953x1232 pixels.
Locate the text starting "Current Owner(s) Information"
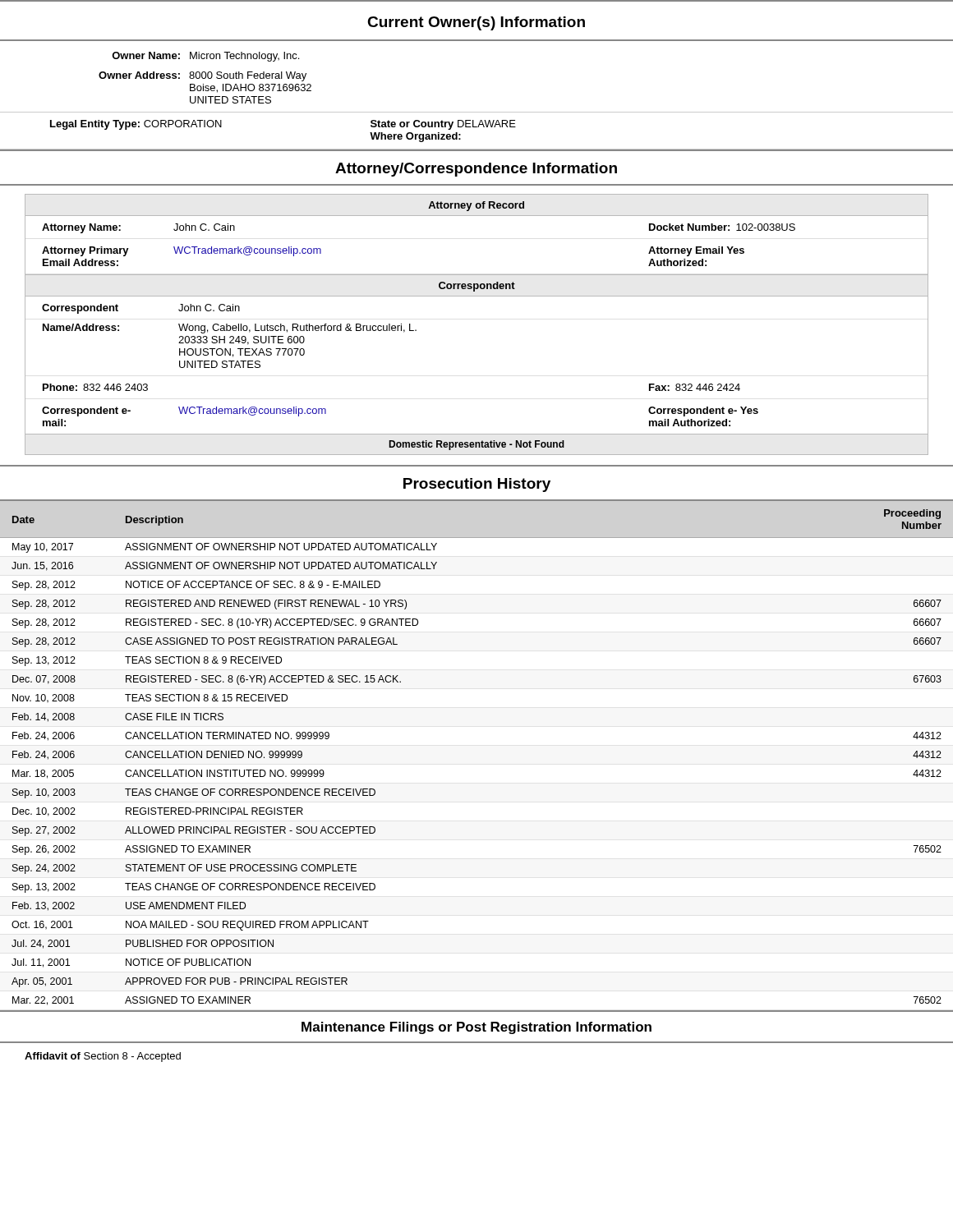coord(476,22)
